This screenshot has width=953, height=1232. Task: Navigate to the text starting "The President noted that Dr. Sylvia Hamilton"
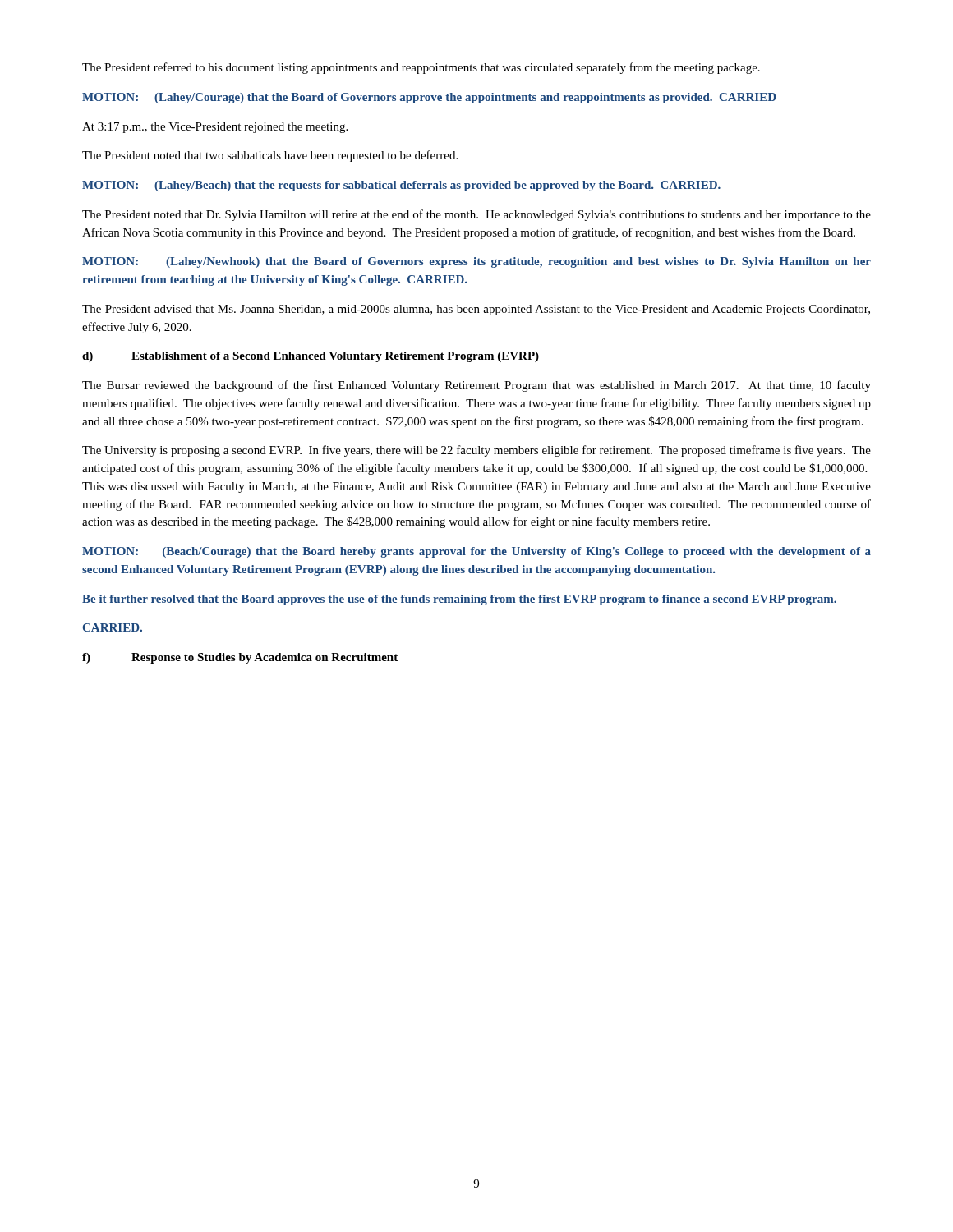(x=476, y=224)
